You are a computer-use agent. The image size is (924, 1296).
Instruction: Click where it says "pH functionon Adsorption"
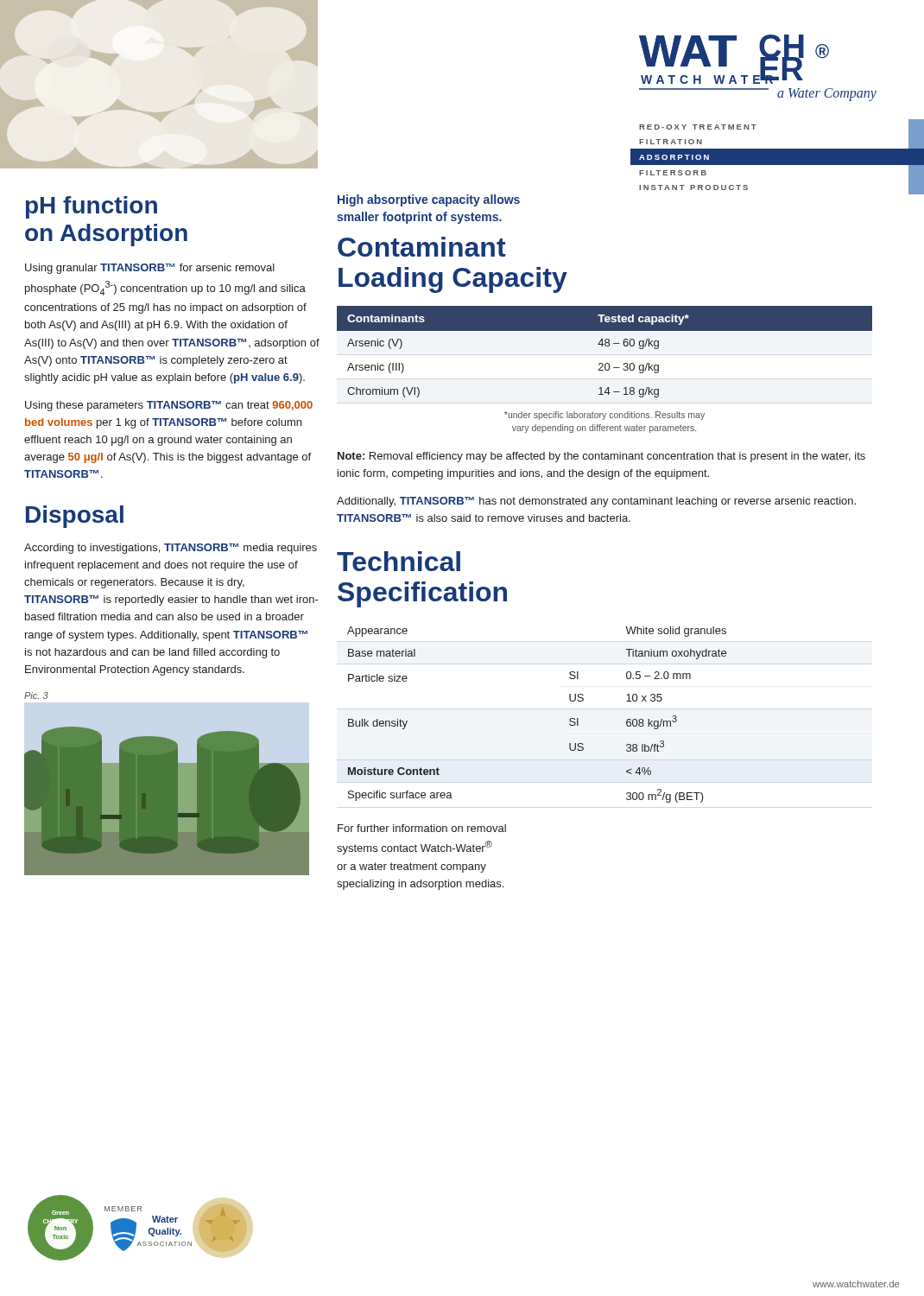coord(172,220)
